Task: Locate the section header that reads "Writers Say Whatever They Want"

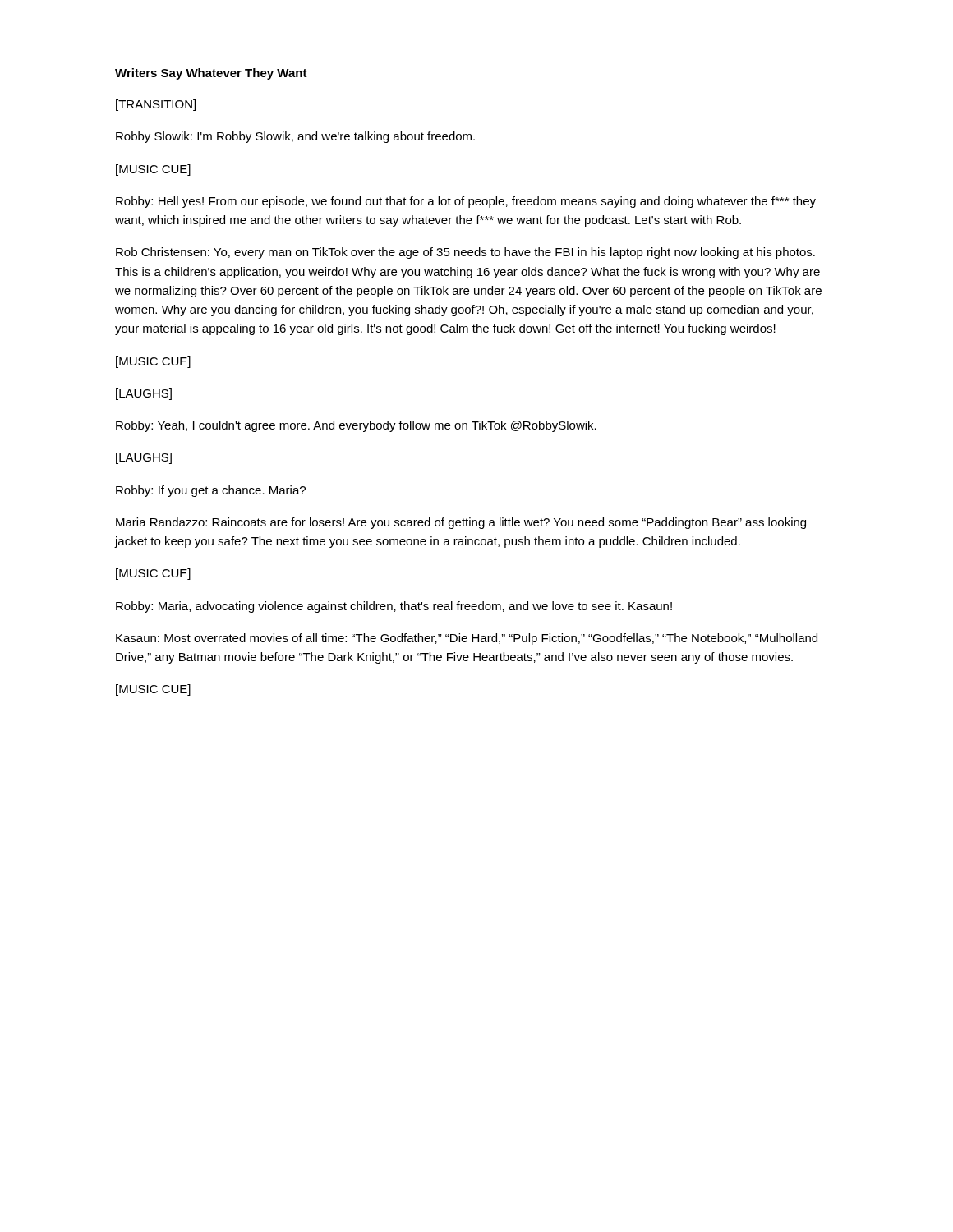Action: (211, 73)
